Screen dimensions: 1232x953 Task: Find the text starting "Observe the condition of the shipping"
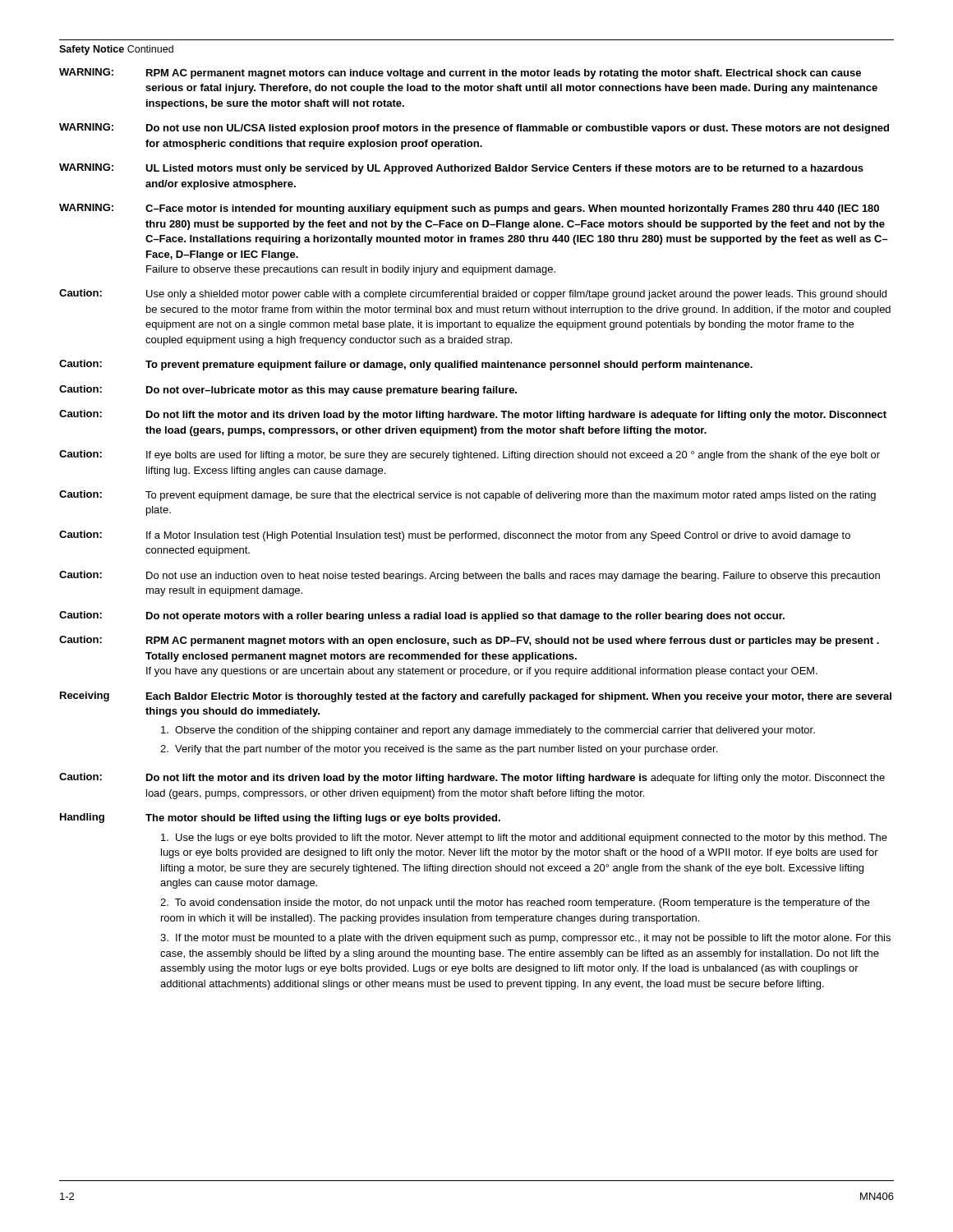coord(488,730)
